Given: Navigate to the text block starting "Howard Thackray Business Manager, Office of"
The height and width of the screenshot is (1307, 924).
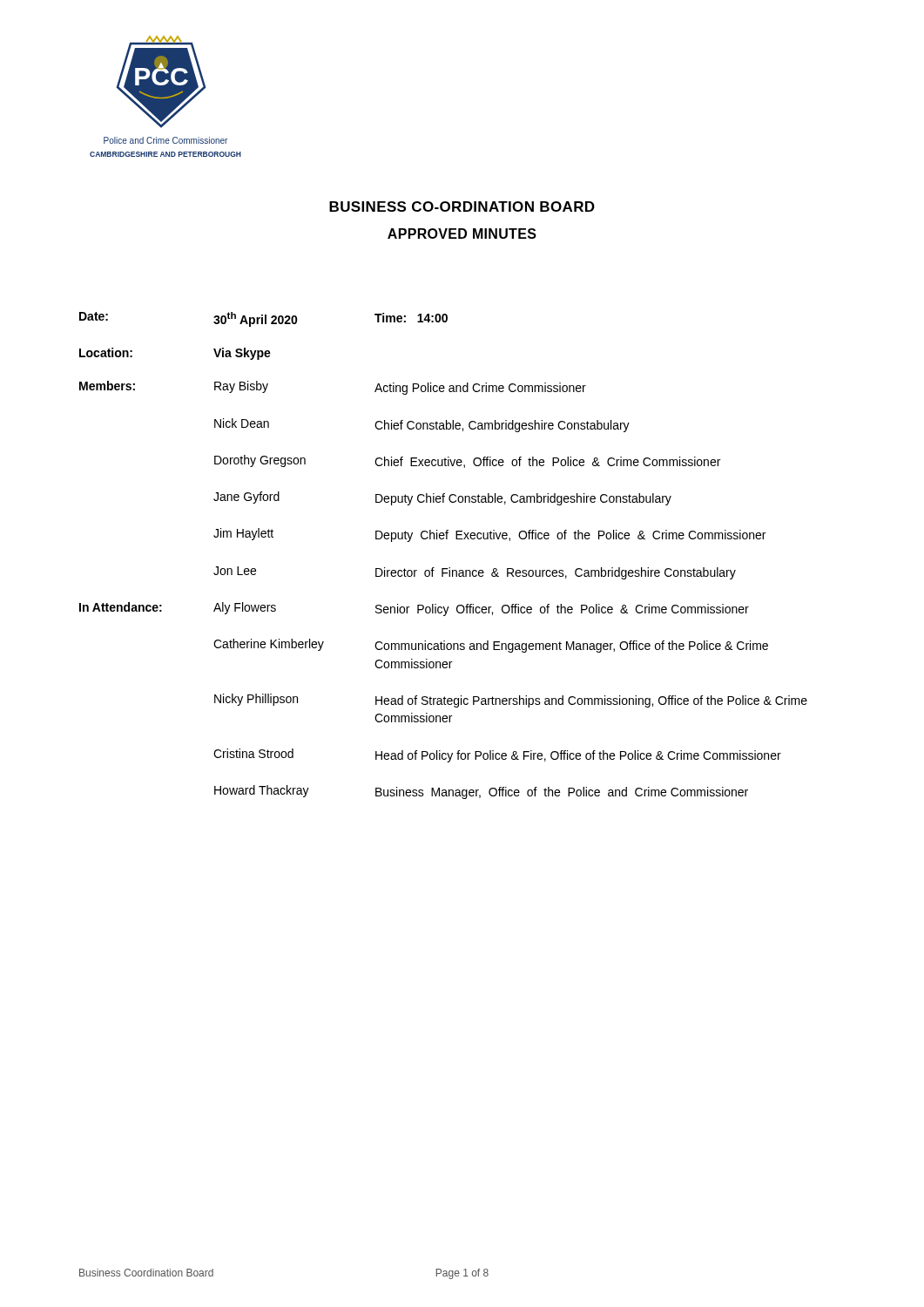Looking at the screenshot, I should point(529,792).
